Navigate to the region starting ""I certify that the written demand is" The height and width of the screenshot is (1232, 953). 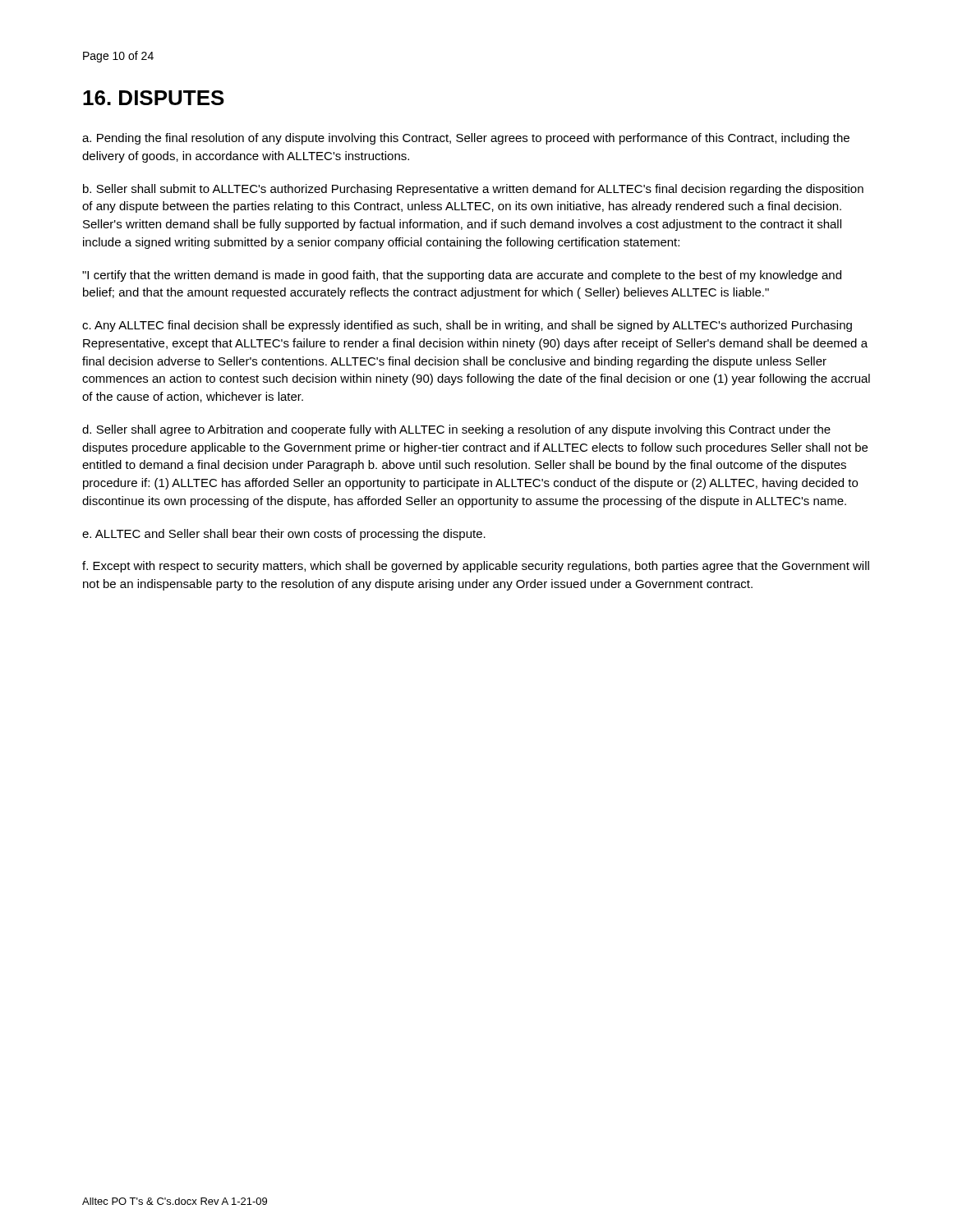[x=462, y=283]
